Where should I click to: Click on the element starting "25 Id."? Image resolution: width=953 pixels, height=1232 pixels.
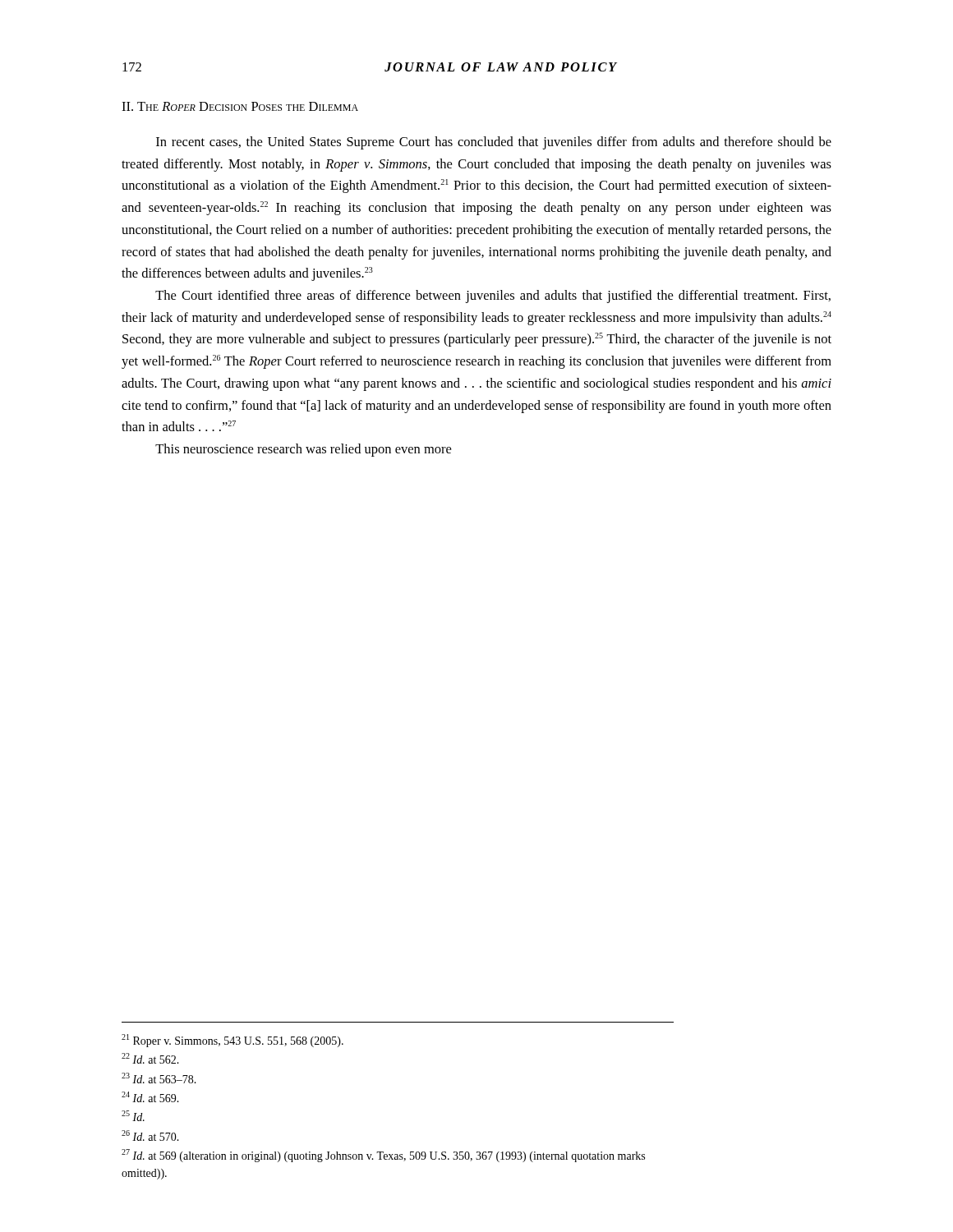click(x=133, y=1116)
